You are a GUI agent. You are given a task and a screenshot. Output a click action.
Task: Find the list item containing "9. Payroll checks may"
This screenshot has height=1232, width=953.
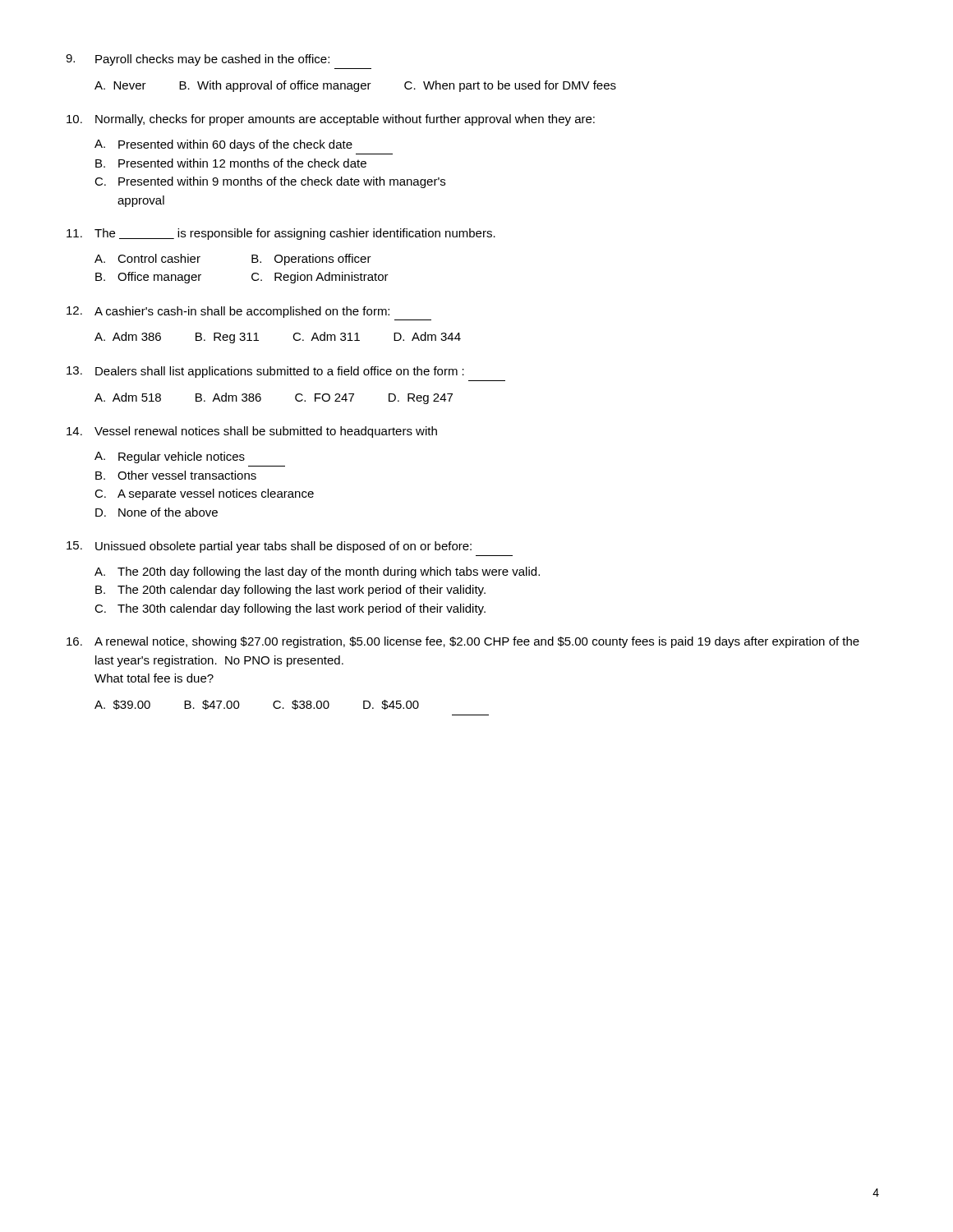coord(472,72)
